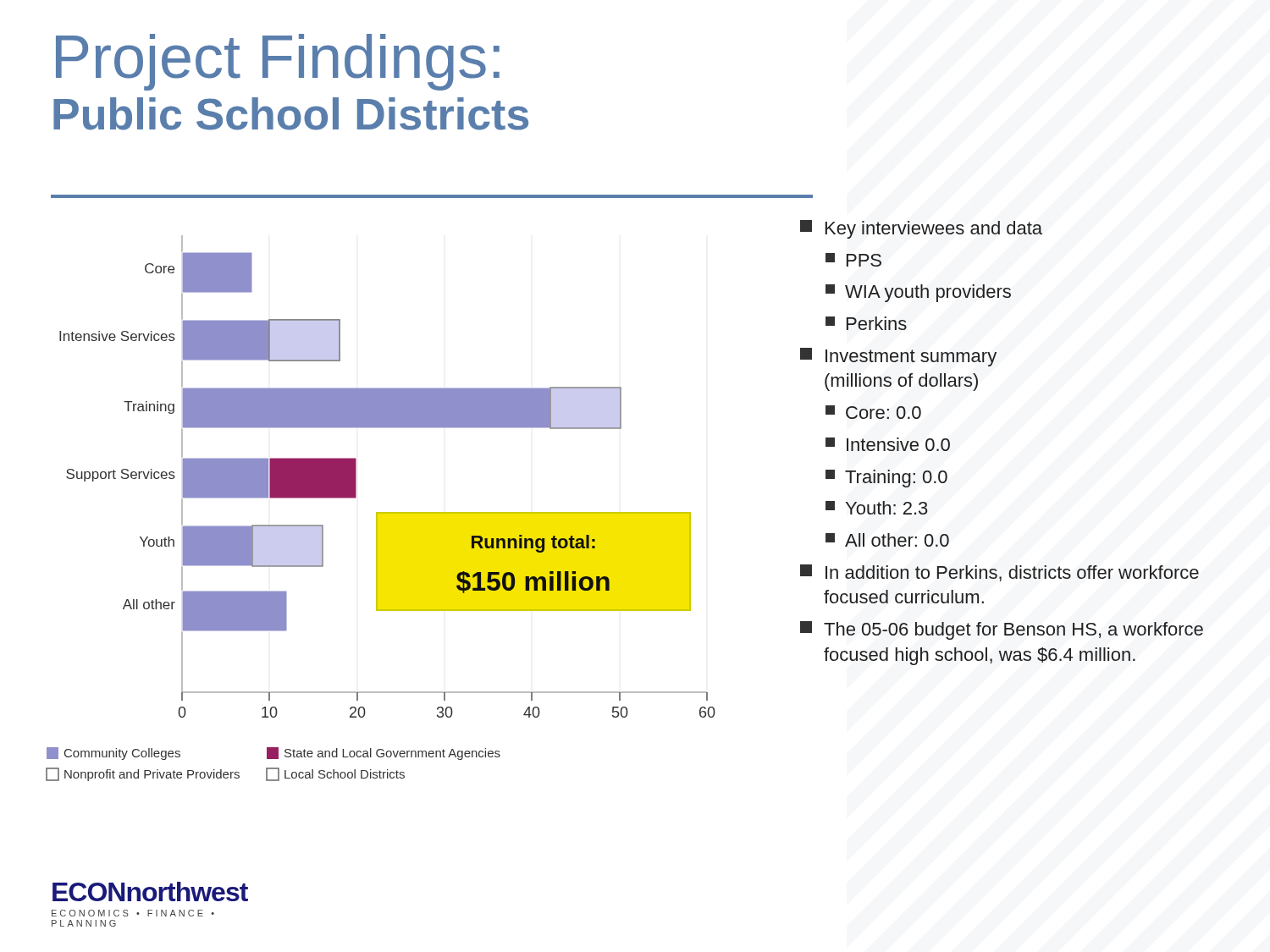Locate the block starting "The 05-06 budget for Benson HS,"

pos(1018,642)
